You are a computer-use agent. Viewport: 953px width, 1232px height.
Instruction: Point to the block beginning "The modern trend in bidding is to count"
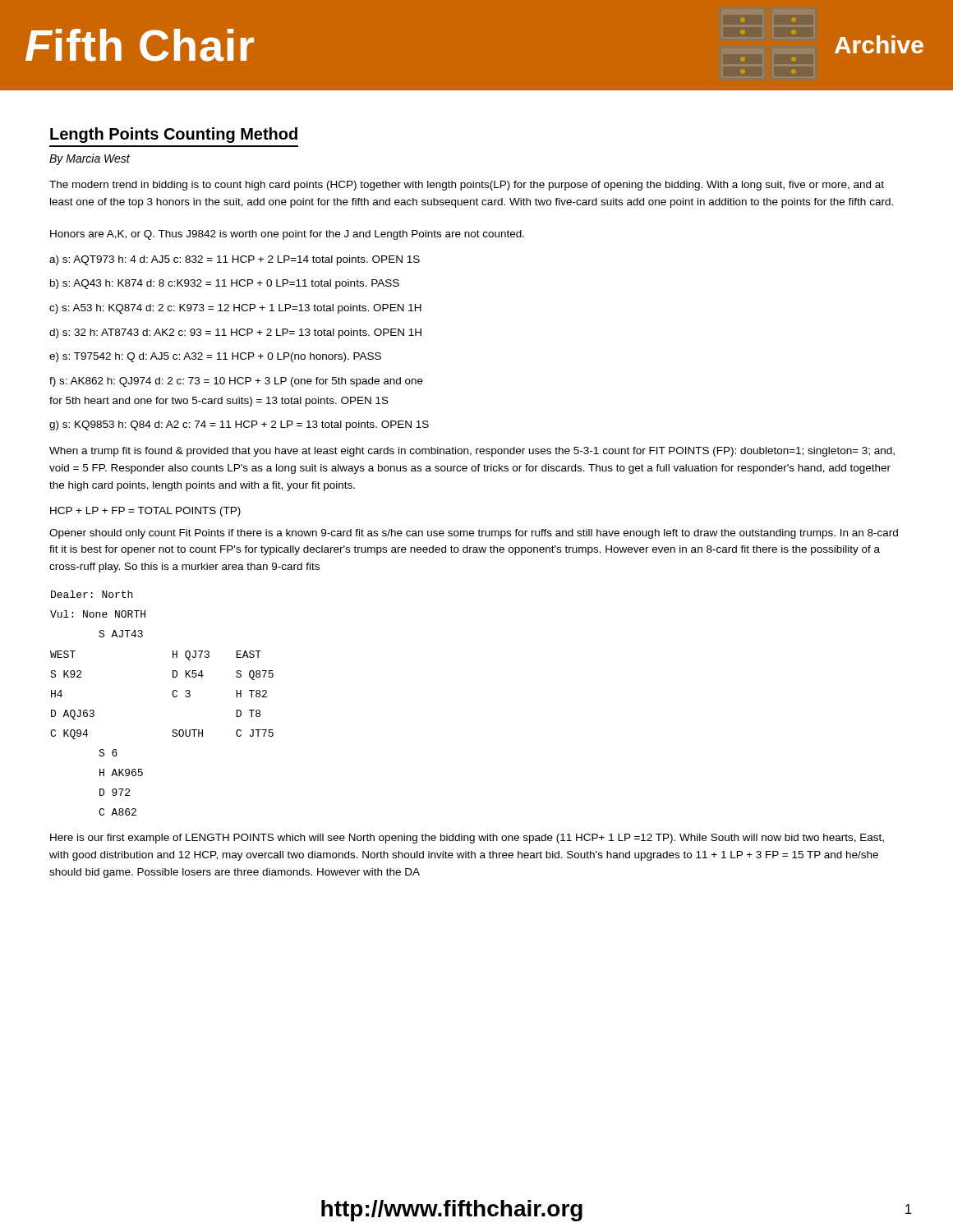[472, 193]
